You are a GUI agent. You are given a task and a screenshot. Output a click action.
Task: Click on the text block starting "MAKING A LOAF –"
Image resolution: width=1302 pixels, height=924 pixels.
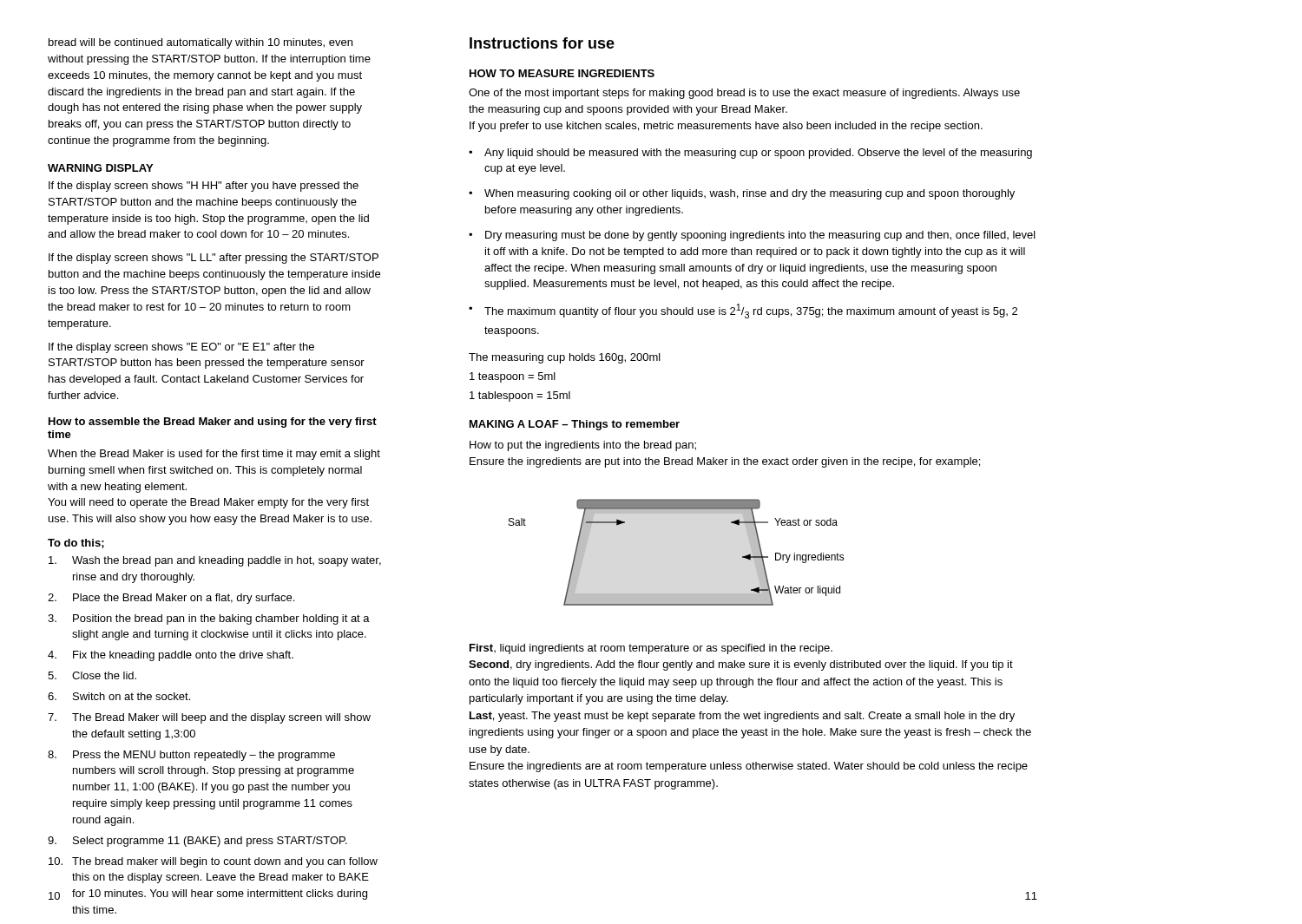(574, 424)
